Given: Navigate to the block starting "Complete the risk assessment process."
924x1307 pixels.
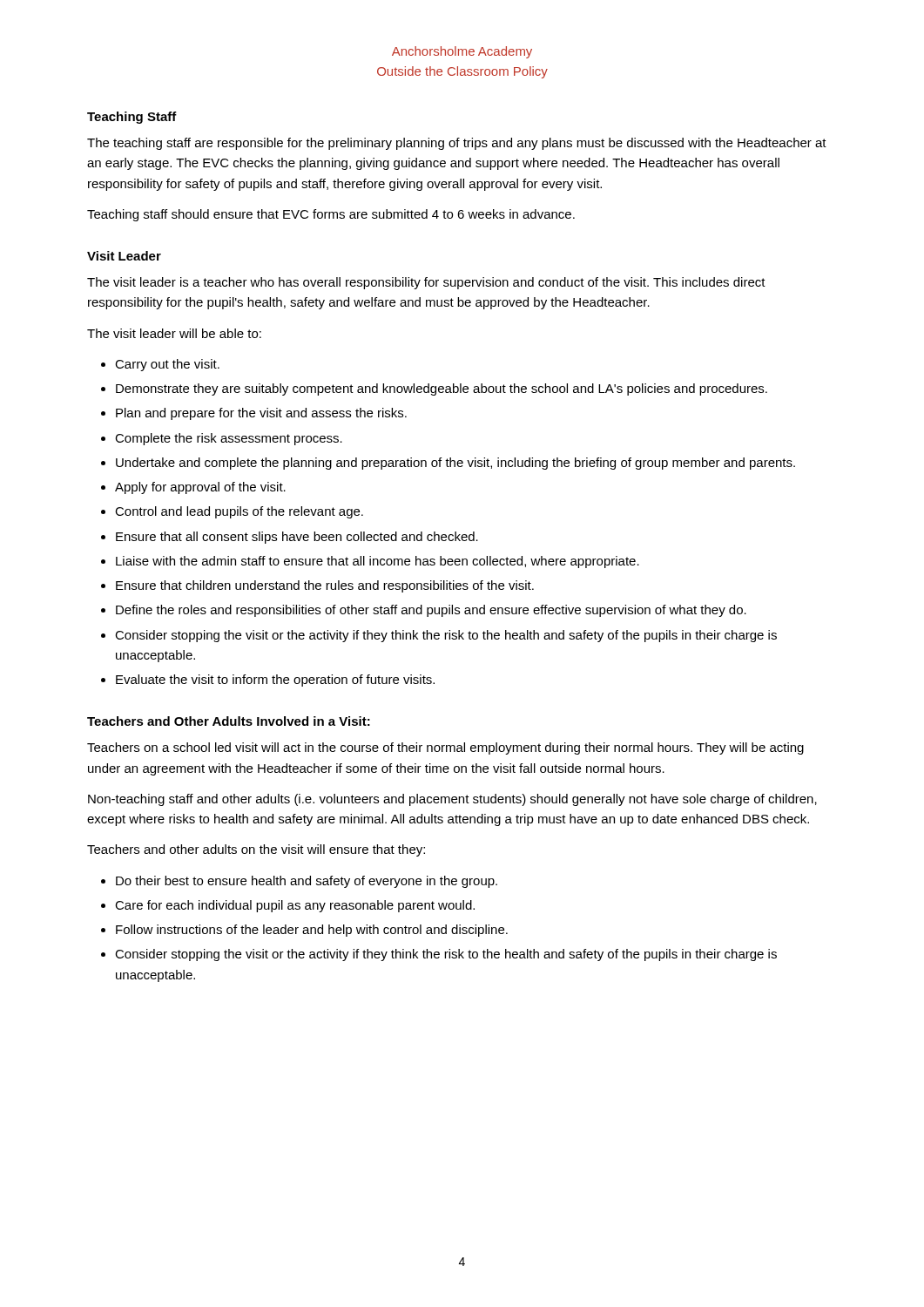Looking at the screenshot, I should (229, 437).
